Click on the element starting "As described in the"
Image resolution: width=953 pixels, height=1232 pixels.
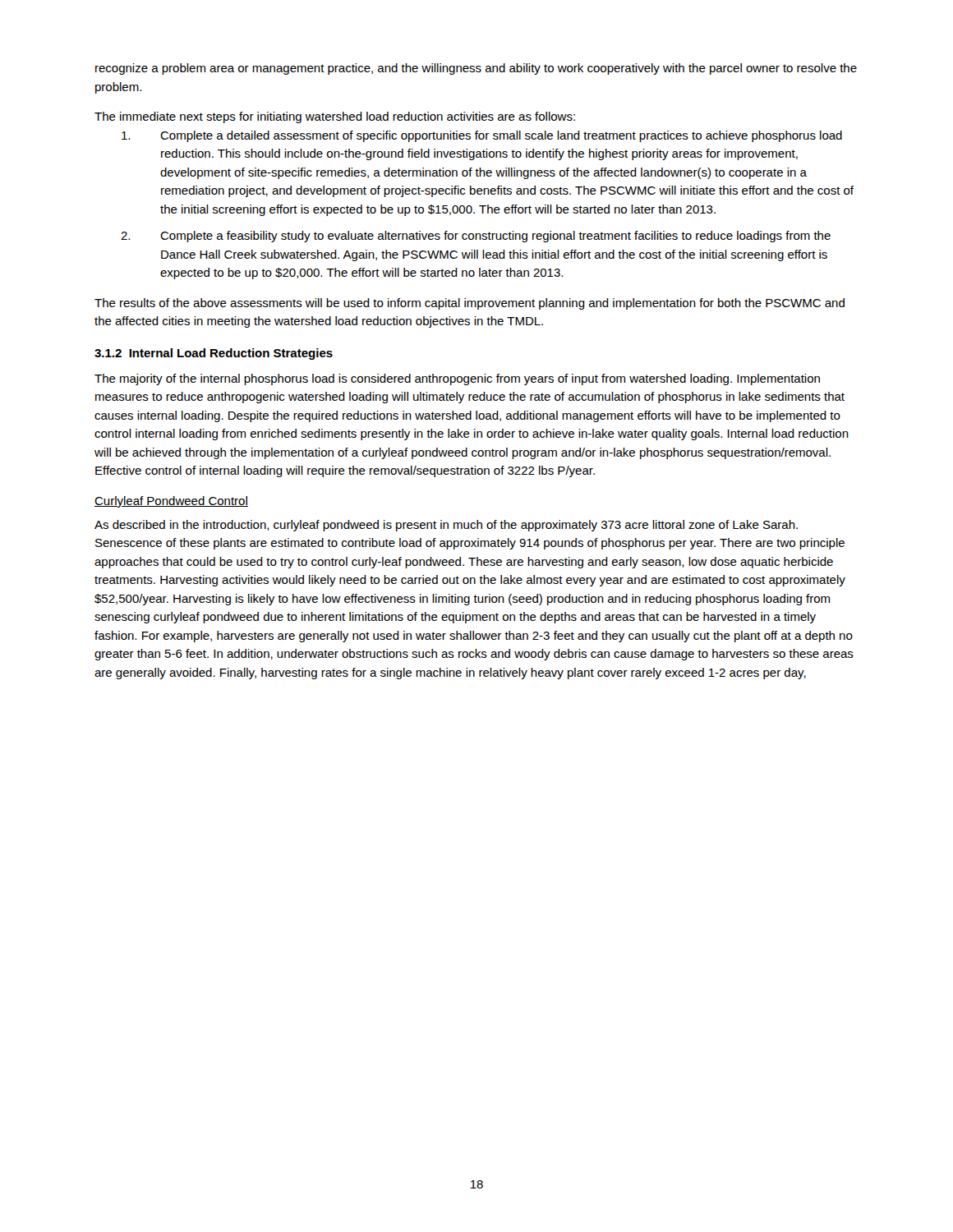[x=474, y=598]
